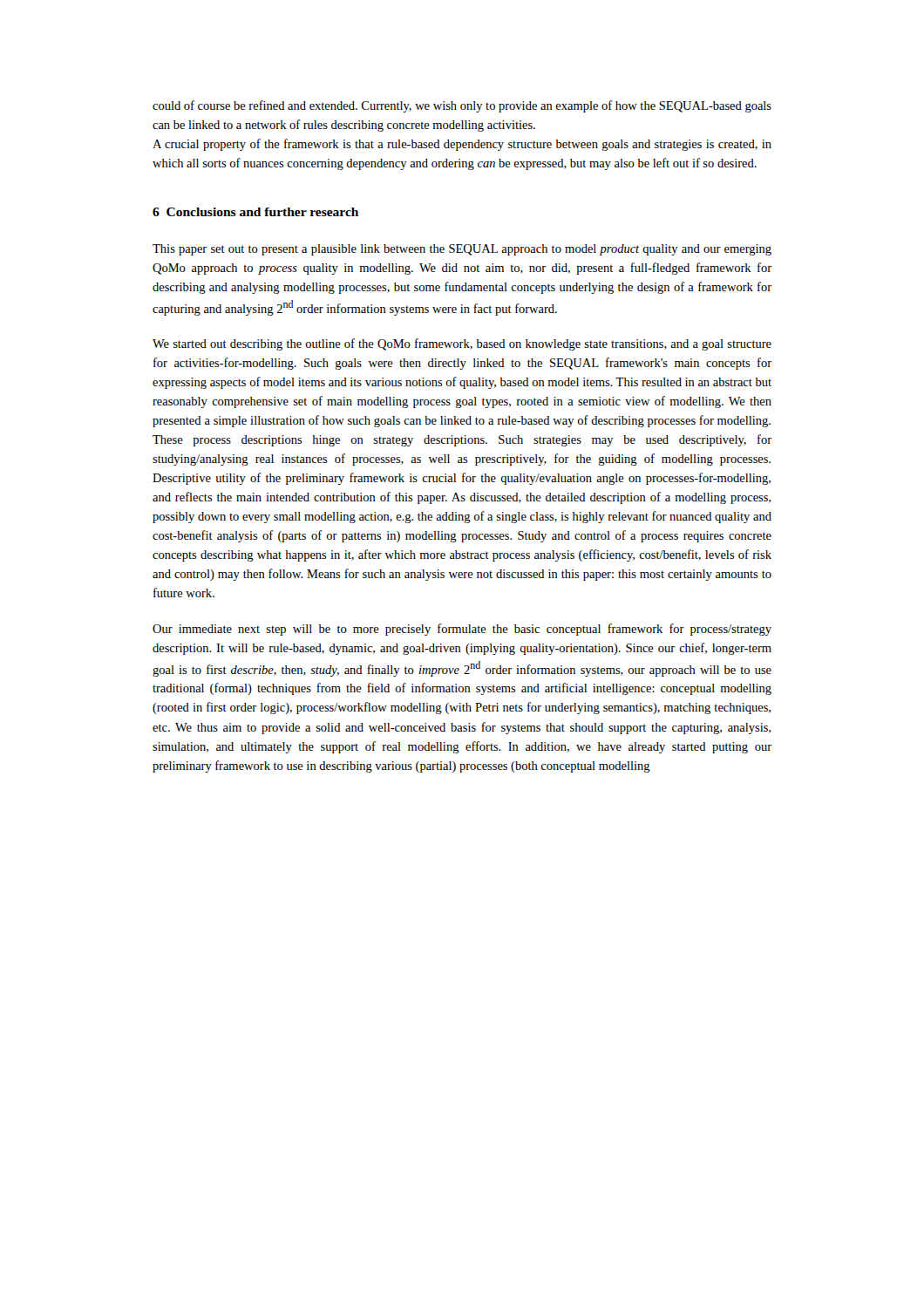
Task: Find the section header containing "6 Conclusions and further research"
Action: [x=256, y=212]
